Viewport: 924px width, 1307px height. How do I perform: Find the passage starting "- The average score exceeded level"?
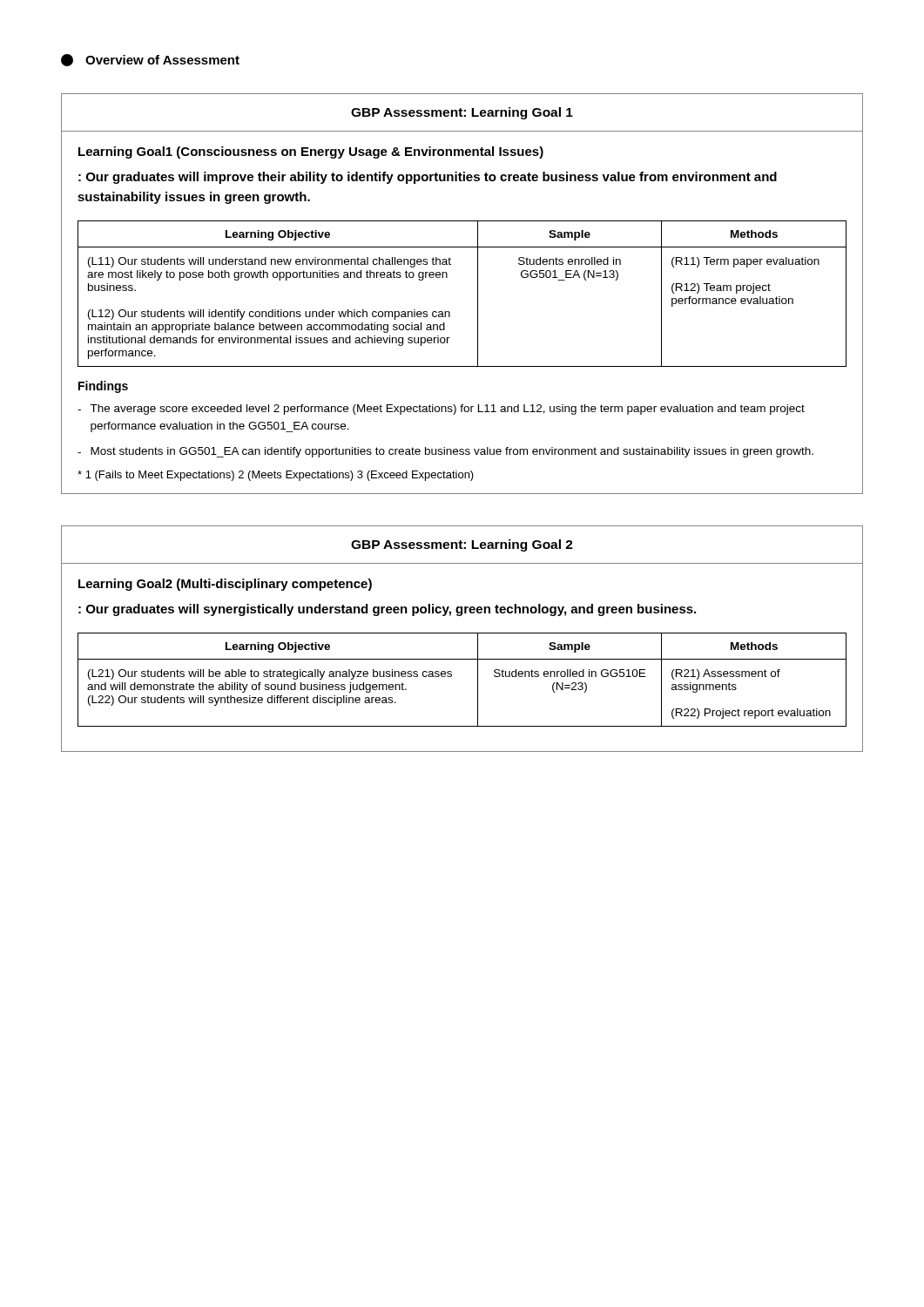[462, 418]
